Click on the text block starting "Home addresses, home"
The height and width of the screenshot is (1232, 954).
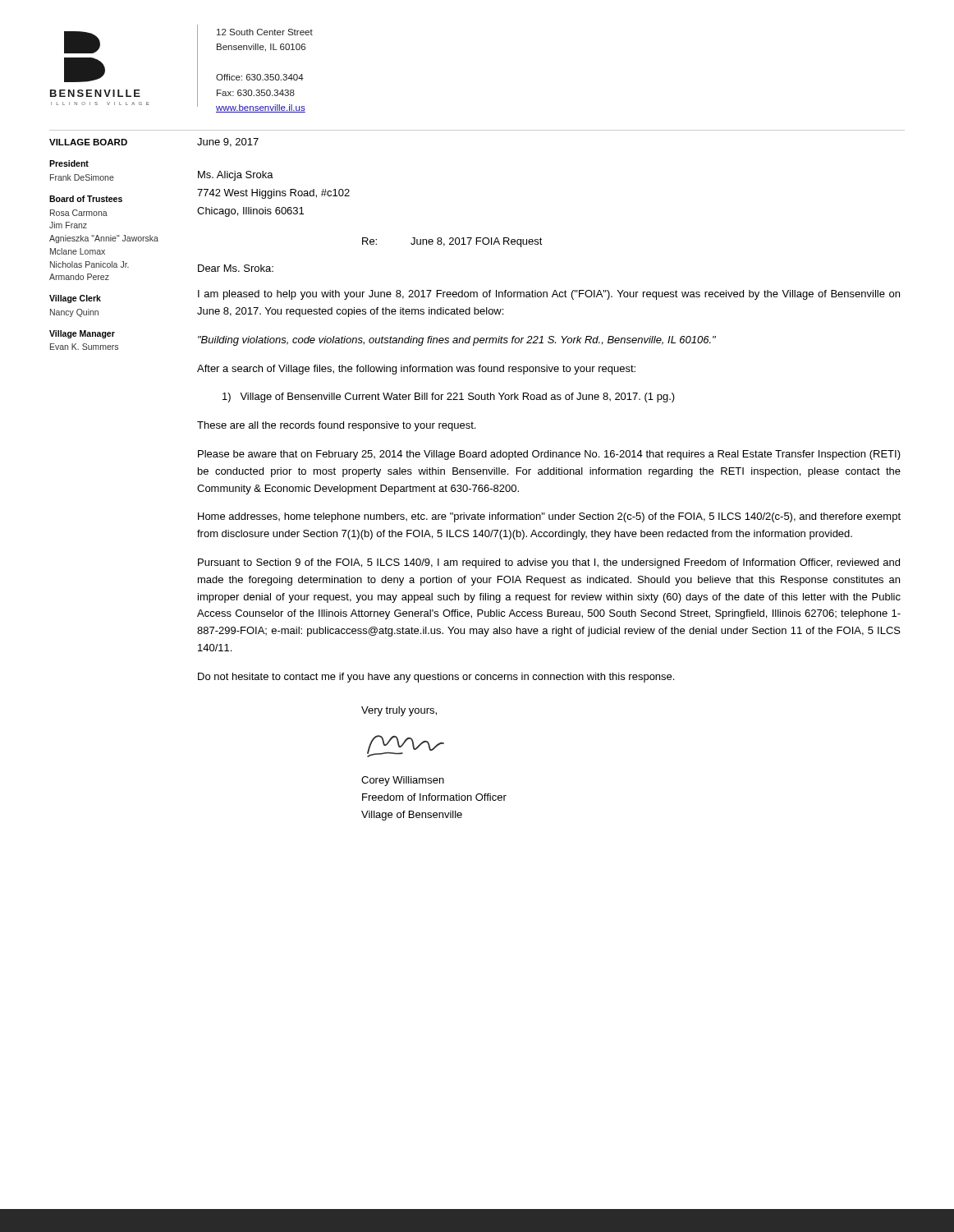click(549, 525)
